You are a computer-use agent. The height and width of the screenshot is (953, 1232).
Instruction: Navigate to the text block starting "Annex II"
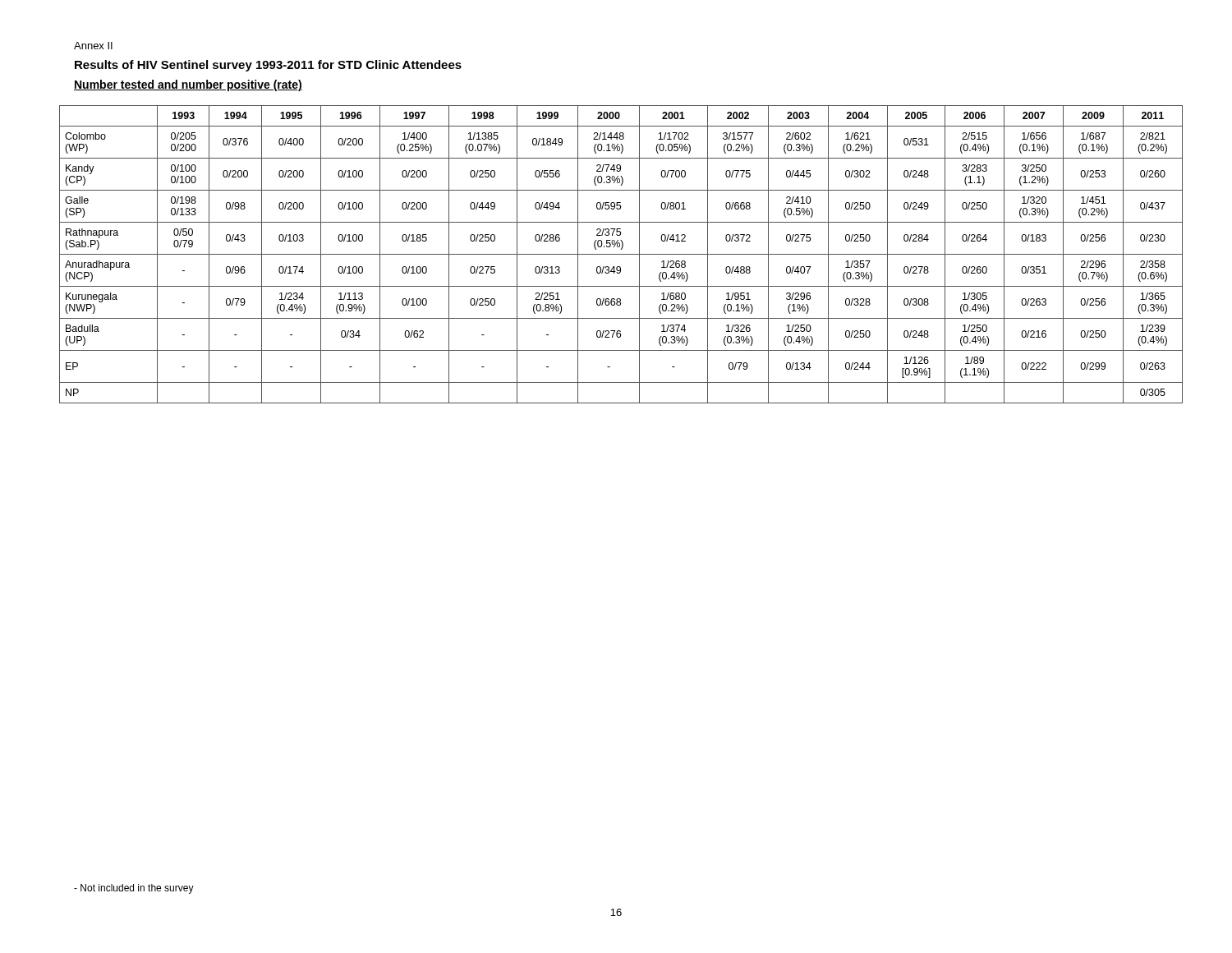point(94,46)
